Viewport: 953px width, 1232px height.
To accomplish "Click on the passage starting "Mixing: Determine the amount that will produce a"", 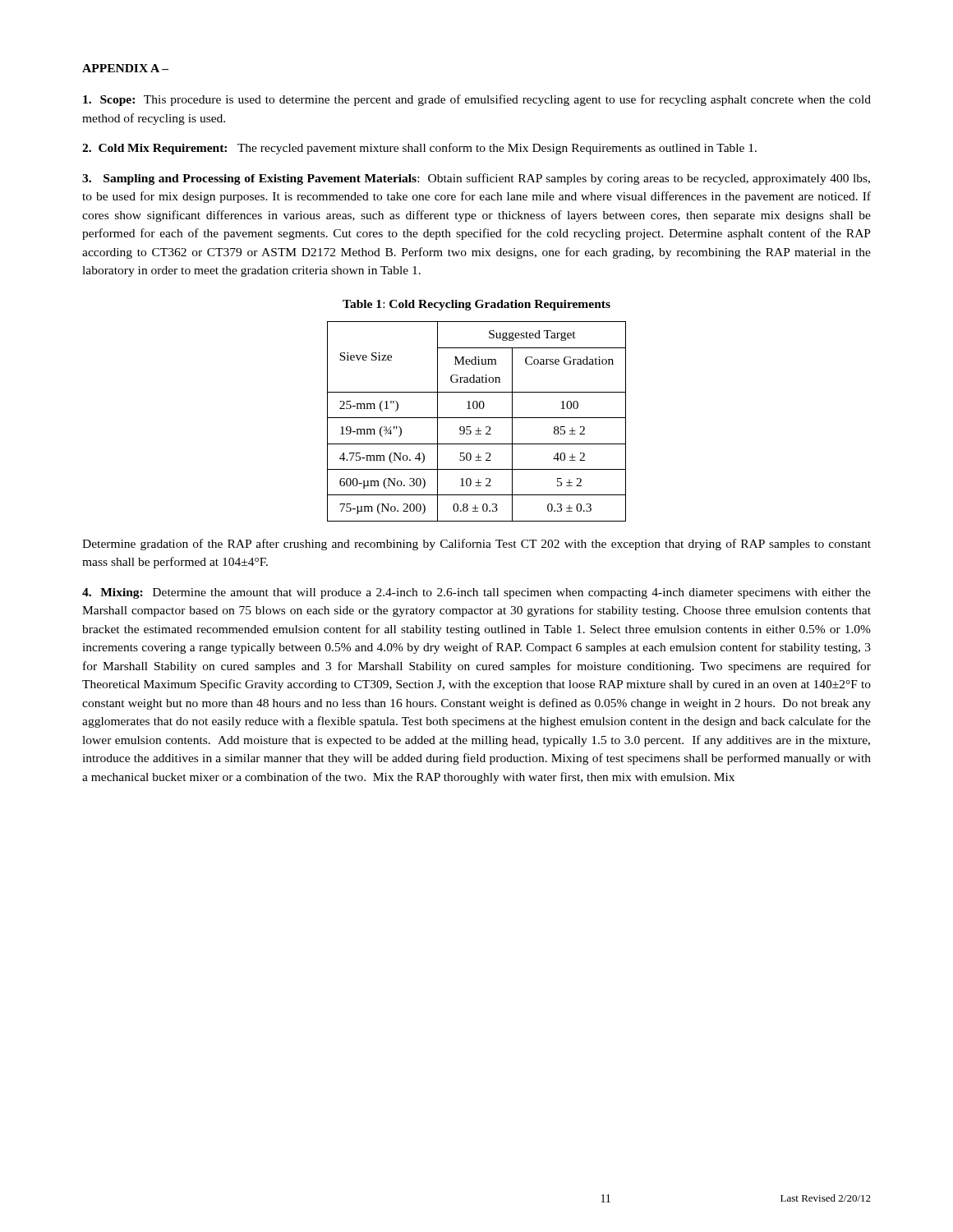I will (476, 684).
